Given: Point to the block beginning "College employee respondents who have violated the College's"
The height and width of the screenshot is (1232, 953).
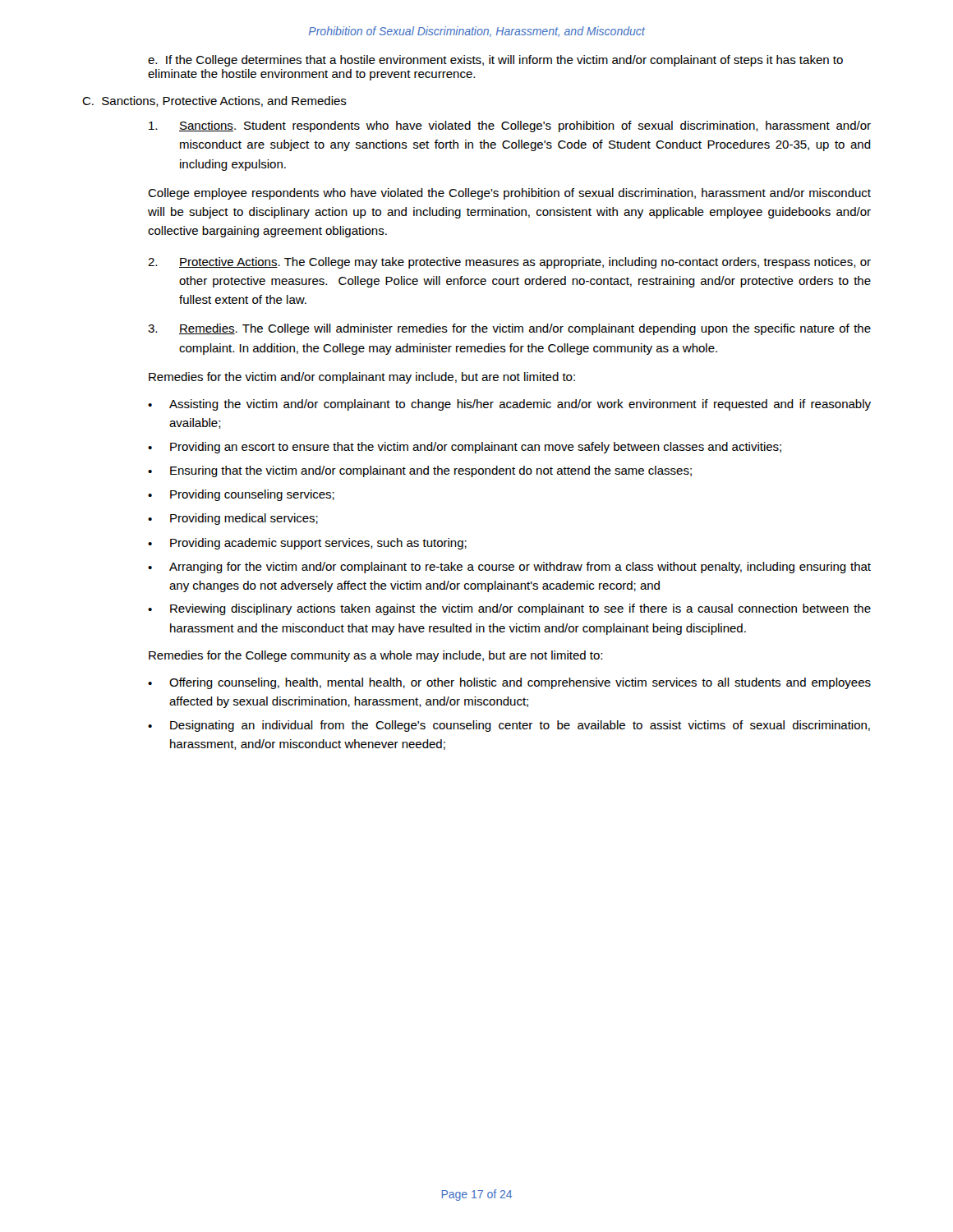Looking at the screenshot, I should click(x=509, y=211).
